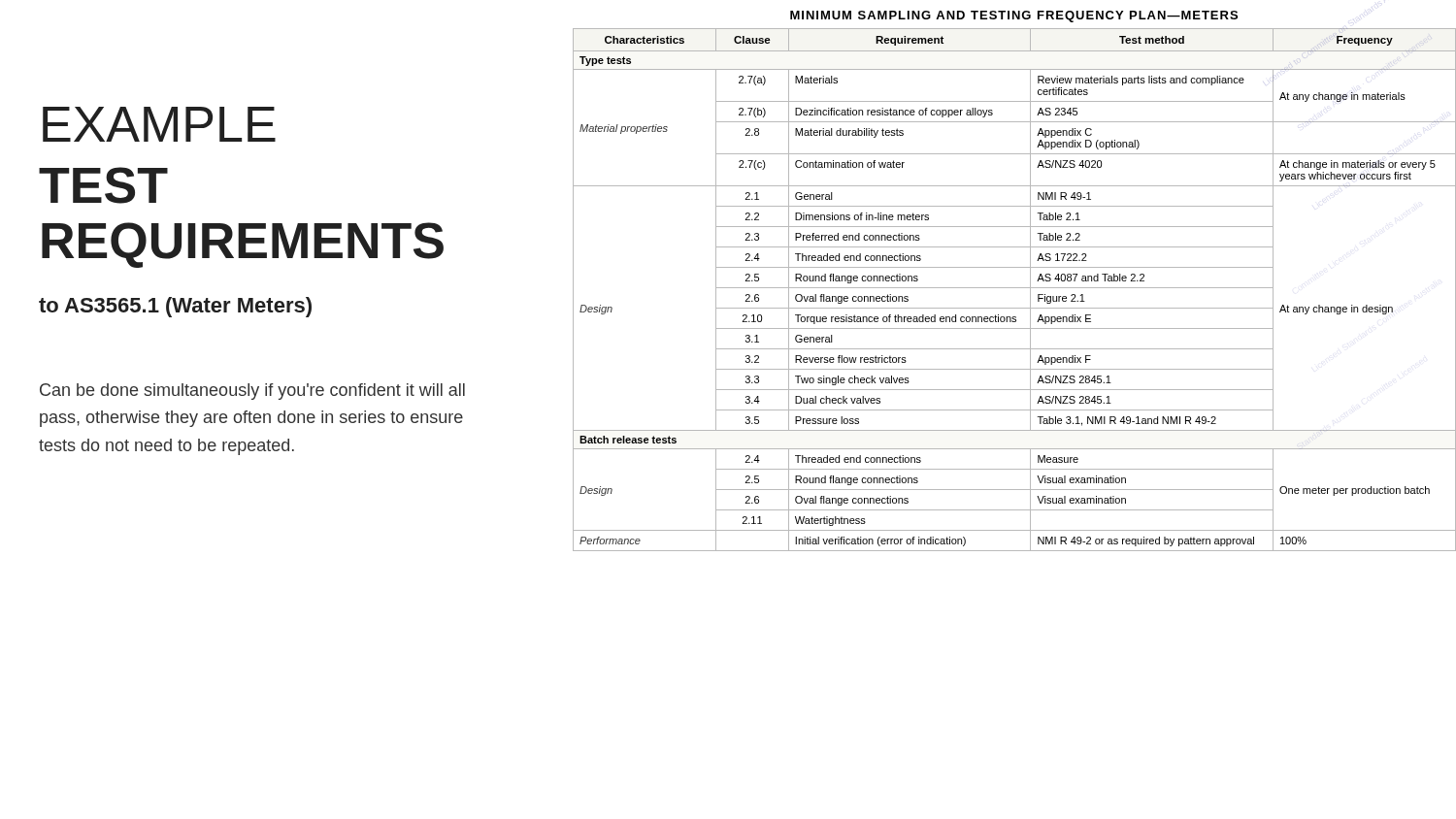Locate the table with the text "Table 2.2"
This screenshot has height=819, width=1456.
coord(1014,276)
